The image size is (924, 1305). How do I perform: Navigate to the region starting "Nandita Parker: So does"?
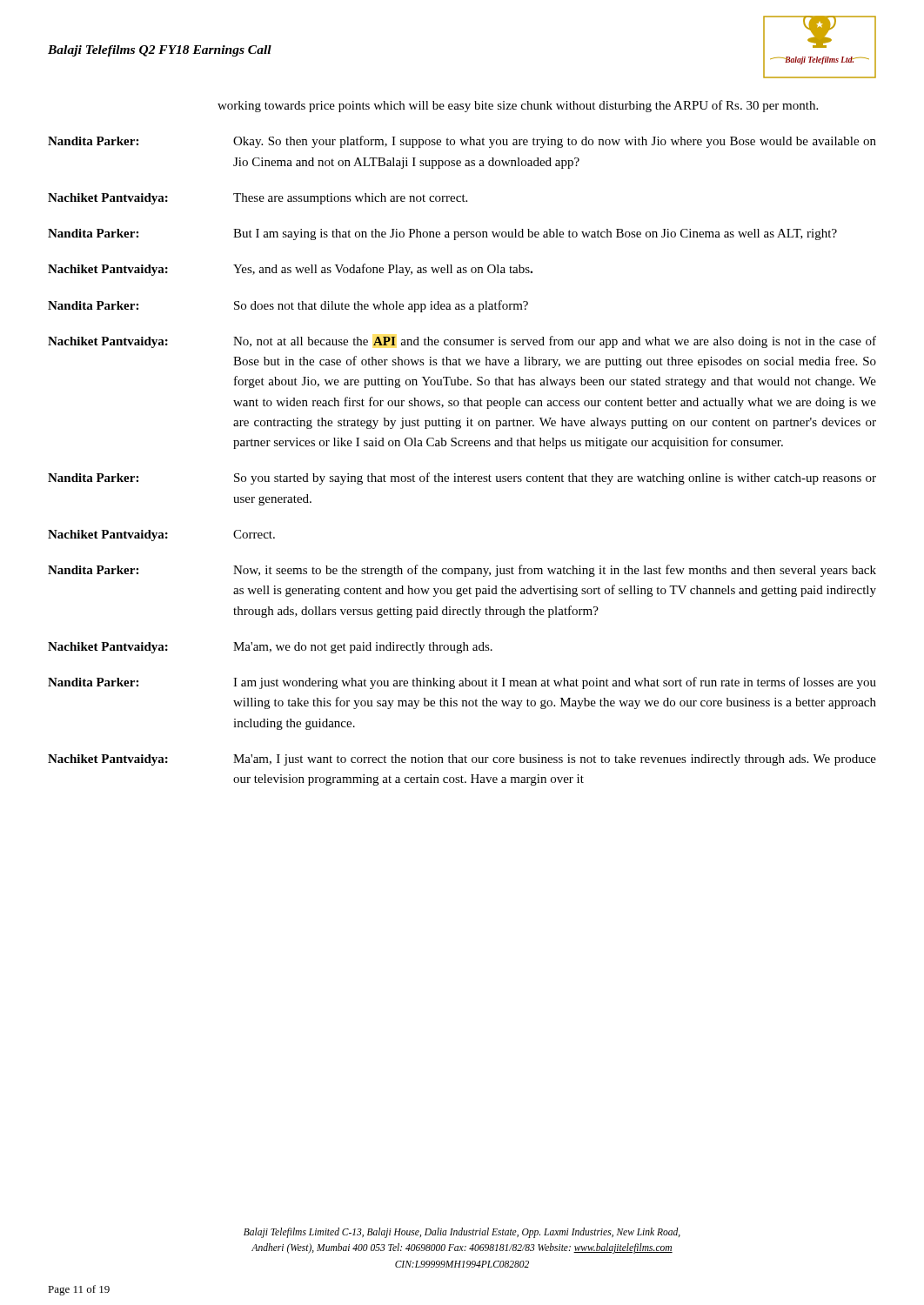pyautogui.click(x=462, y=305)
